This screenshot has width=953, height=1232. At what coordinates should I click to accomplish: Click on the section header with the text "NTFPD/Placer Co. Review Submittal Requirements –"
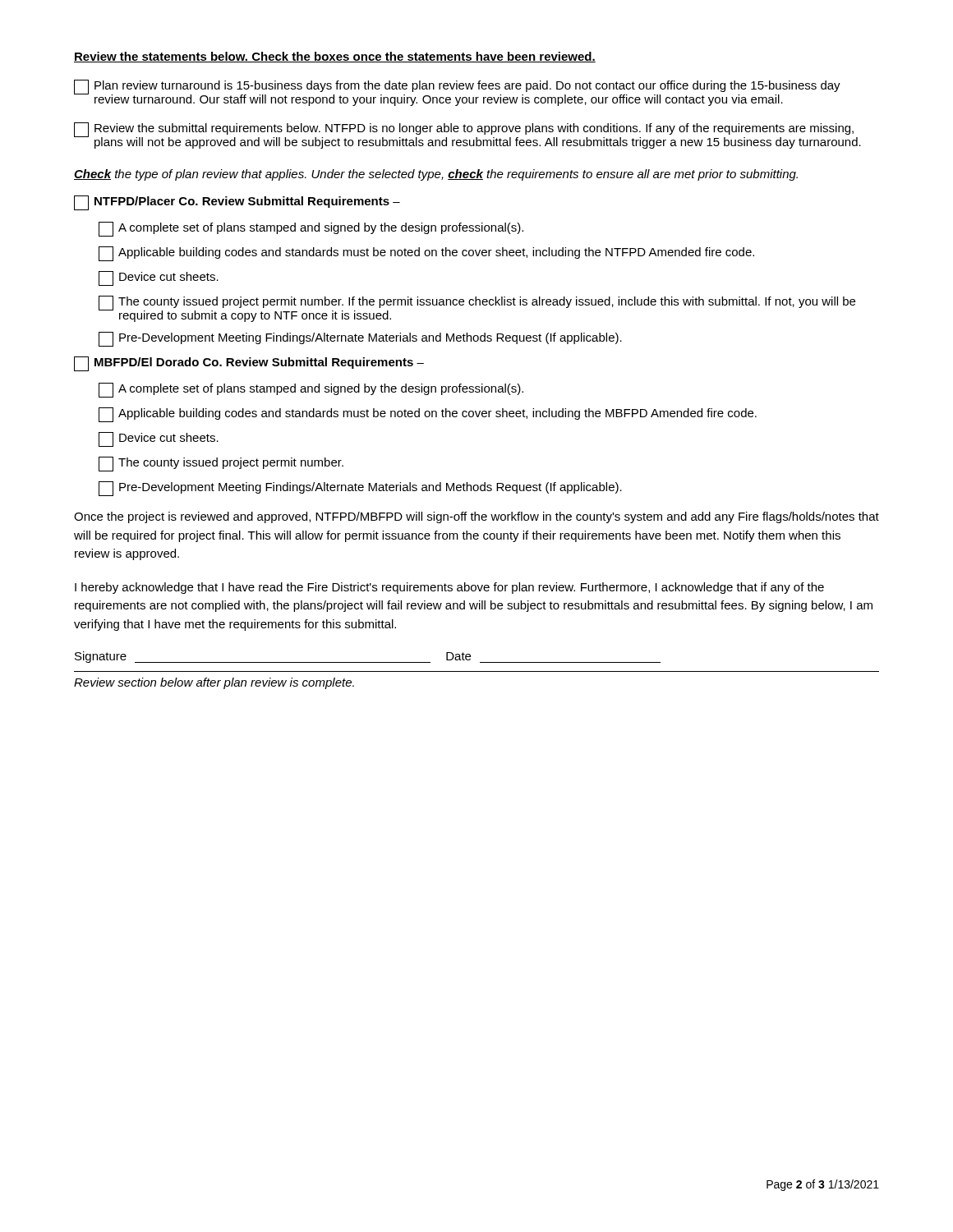[x=237, y=202]
